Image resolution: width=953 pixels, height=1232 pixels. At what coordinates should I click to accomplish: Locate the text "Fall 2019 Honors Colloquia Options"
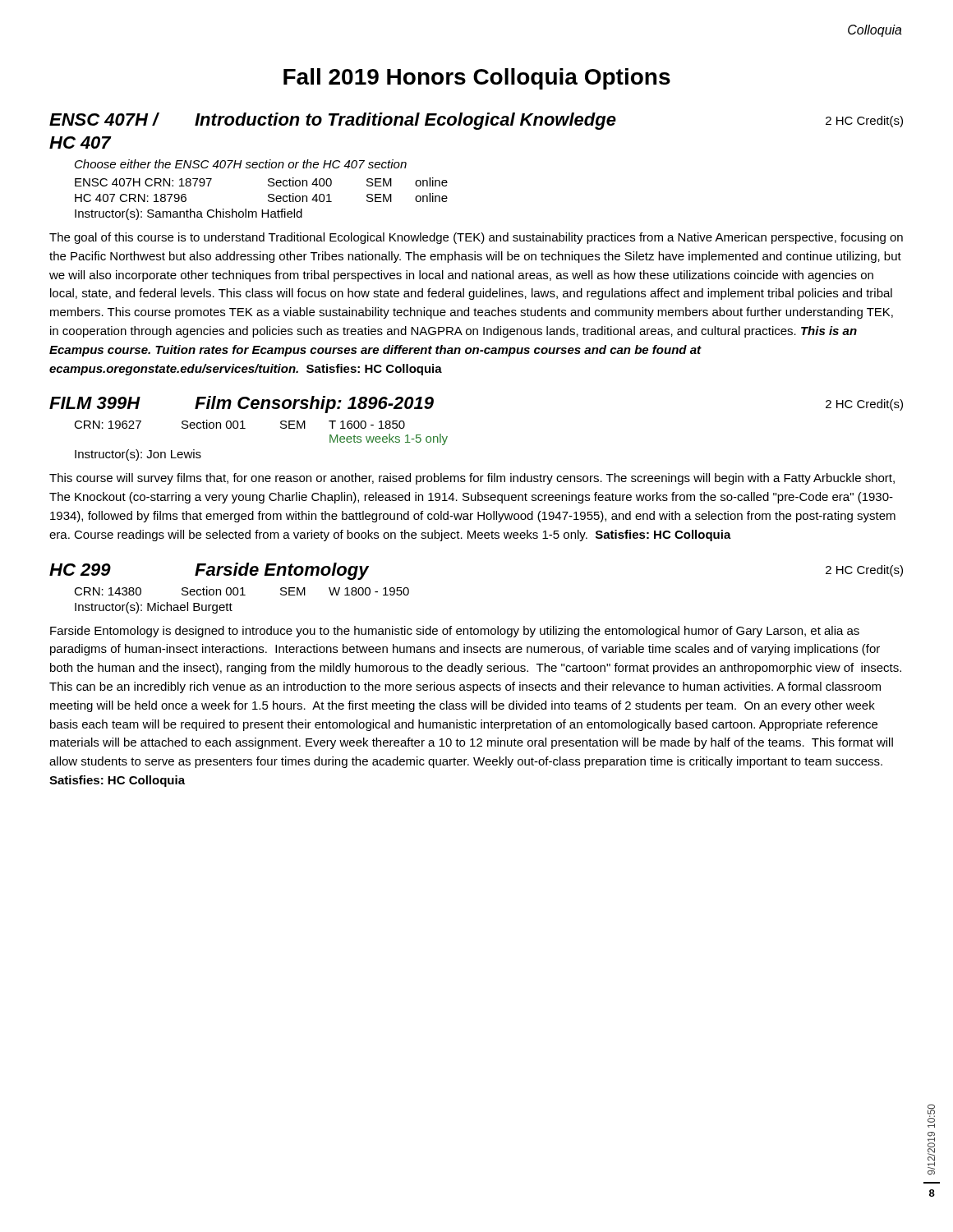coord(476,77)
